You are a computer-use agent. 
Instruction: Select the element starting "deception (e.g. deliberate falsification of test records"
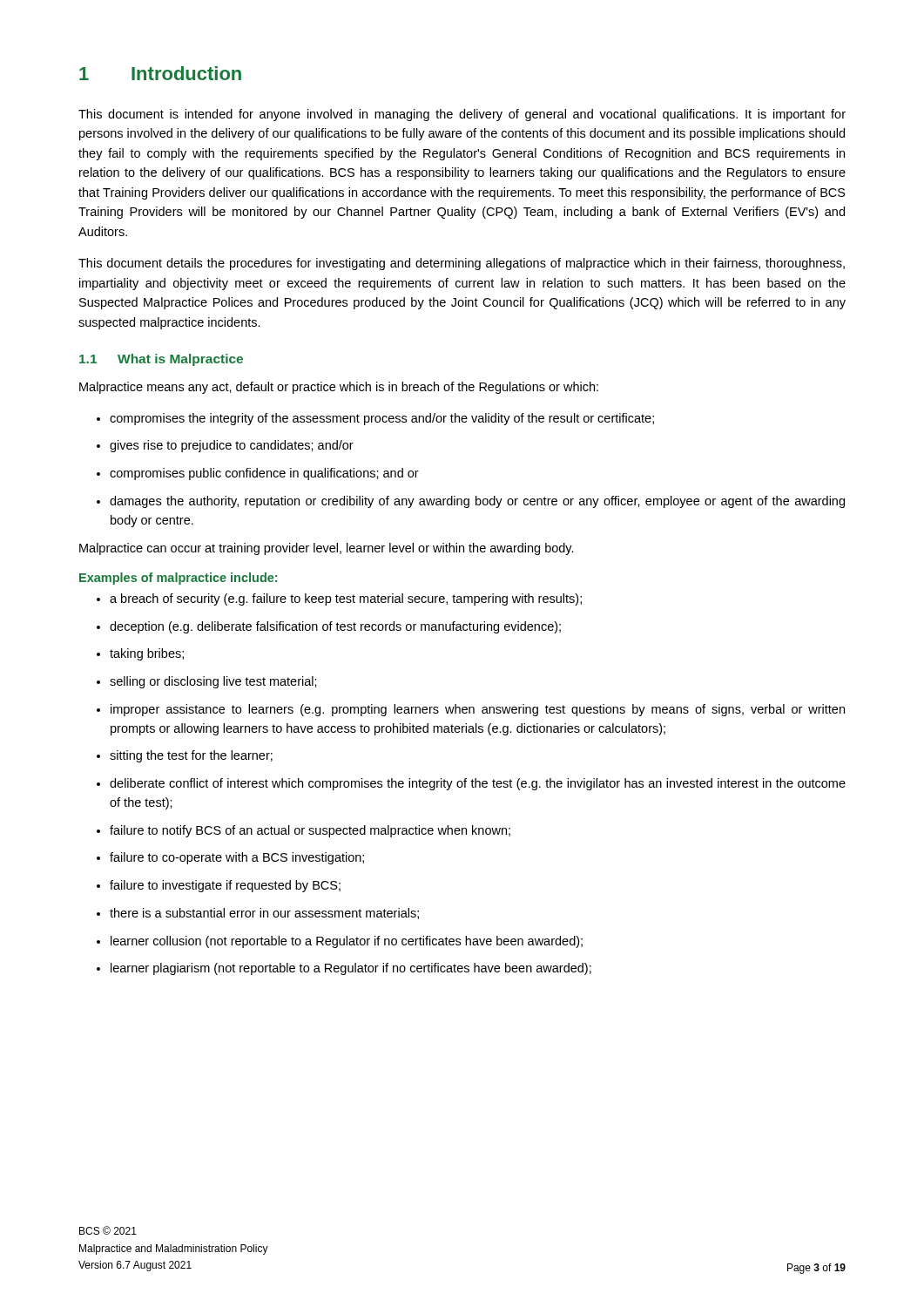462,627
